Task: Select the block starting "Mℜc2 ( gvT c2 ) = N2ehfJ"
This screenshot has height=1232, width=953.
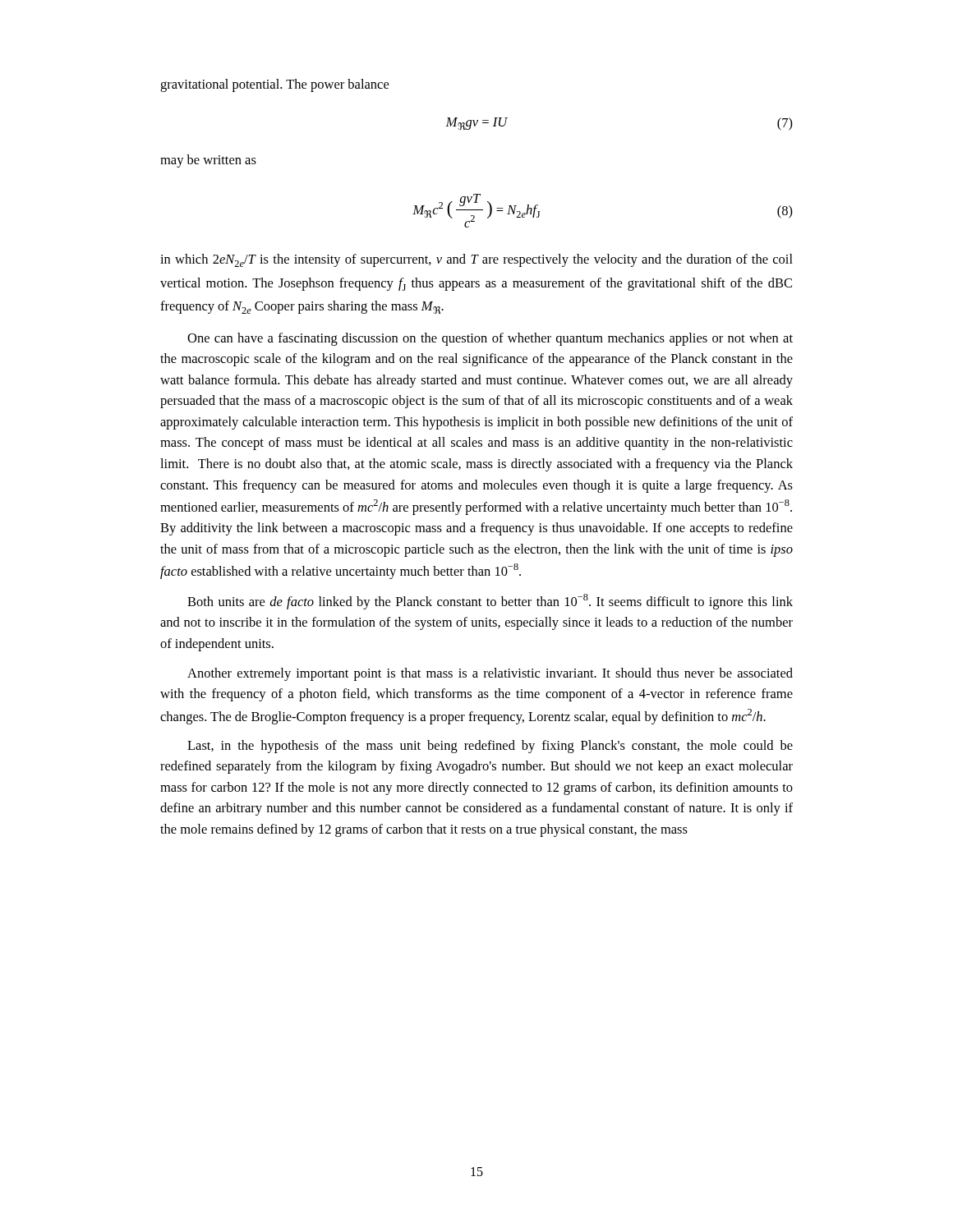Action: click(x=476, y=211)
